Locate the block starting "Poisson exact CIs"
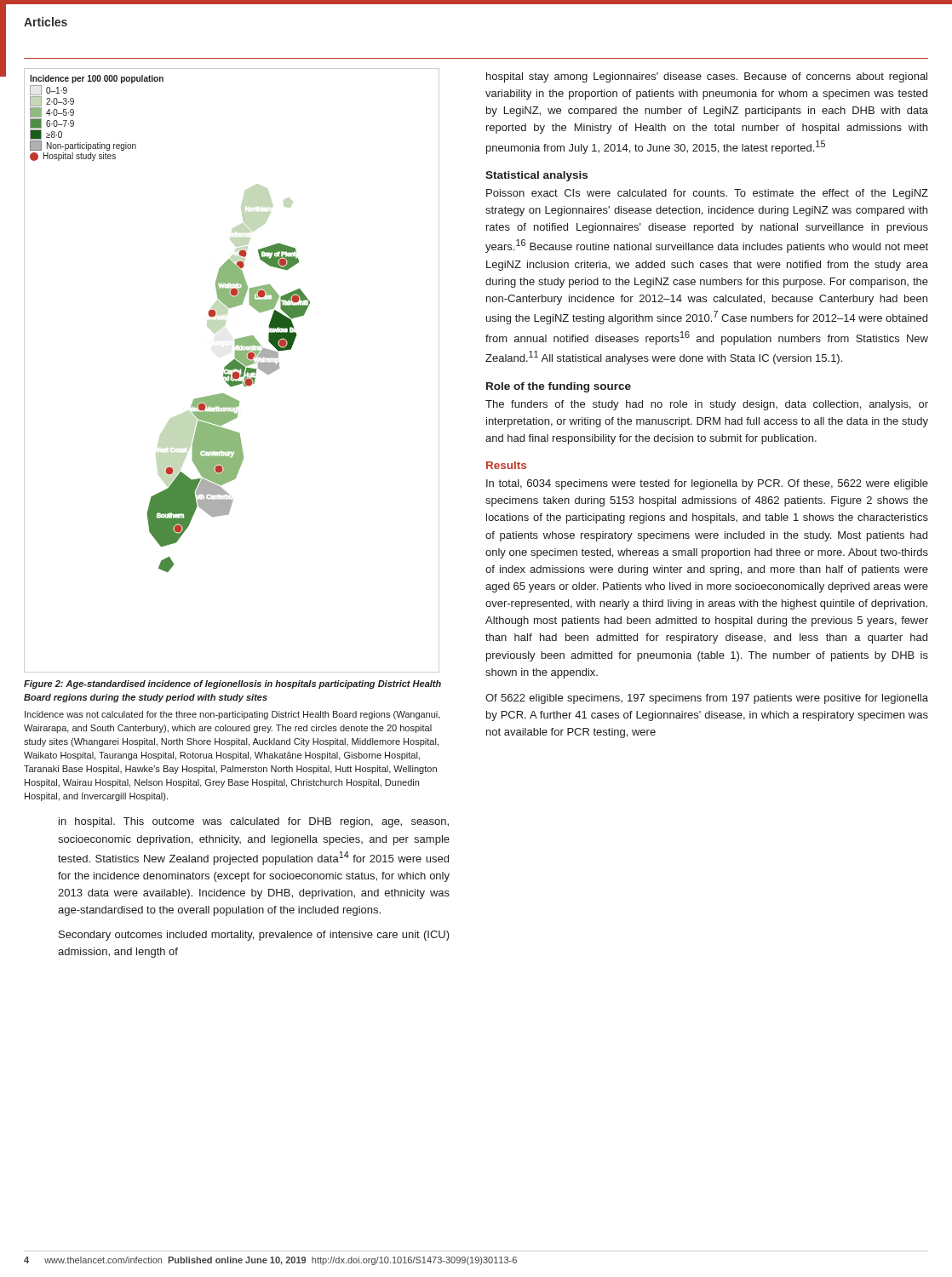 click(x=707, y=276)
